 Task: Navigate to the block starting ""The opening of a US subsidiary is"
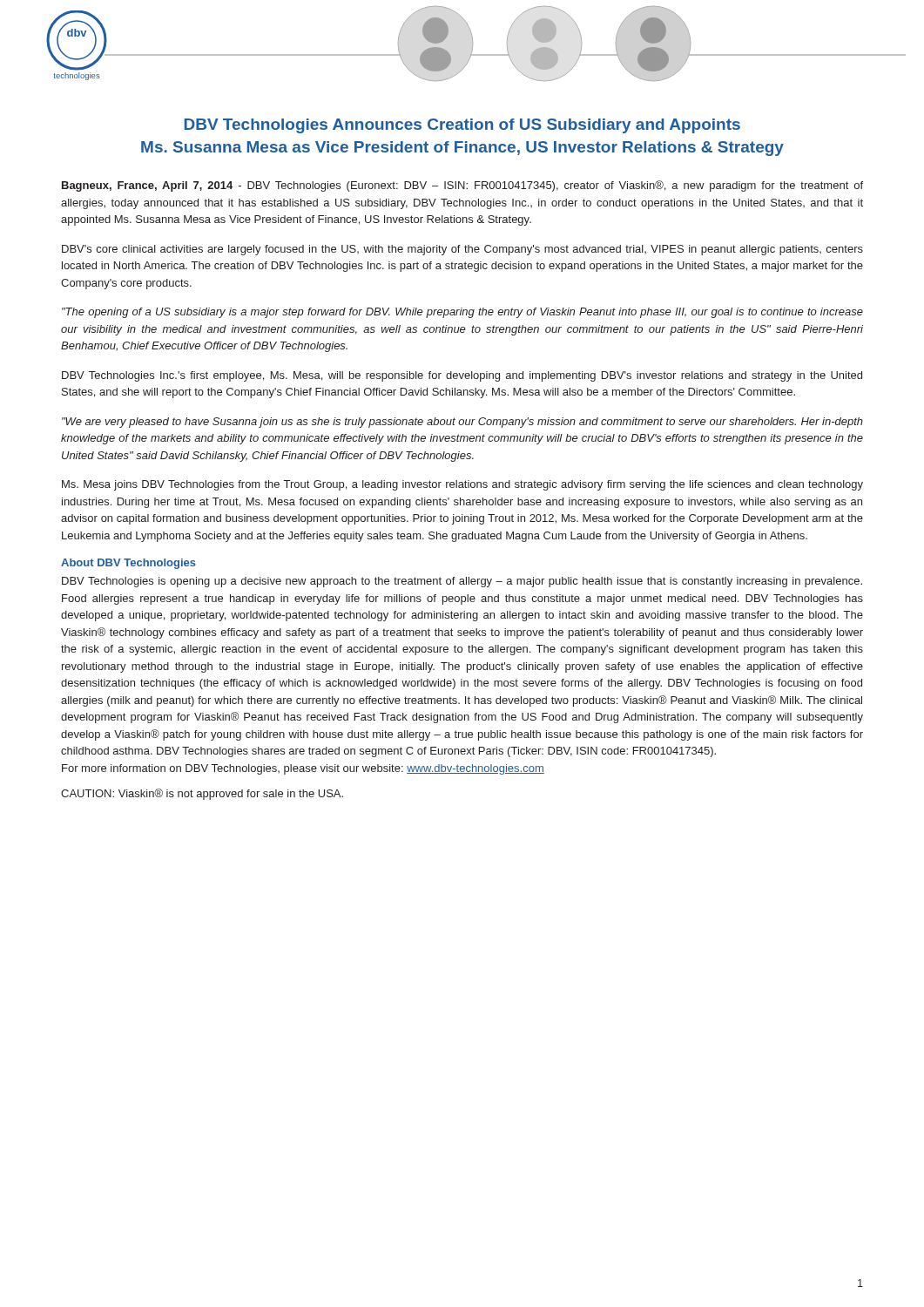click(x=462, y=329)
